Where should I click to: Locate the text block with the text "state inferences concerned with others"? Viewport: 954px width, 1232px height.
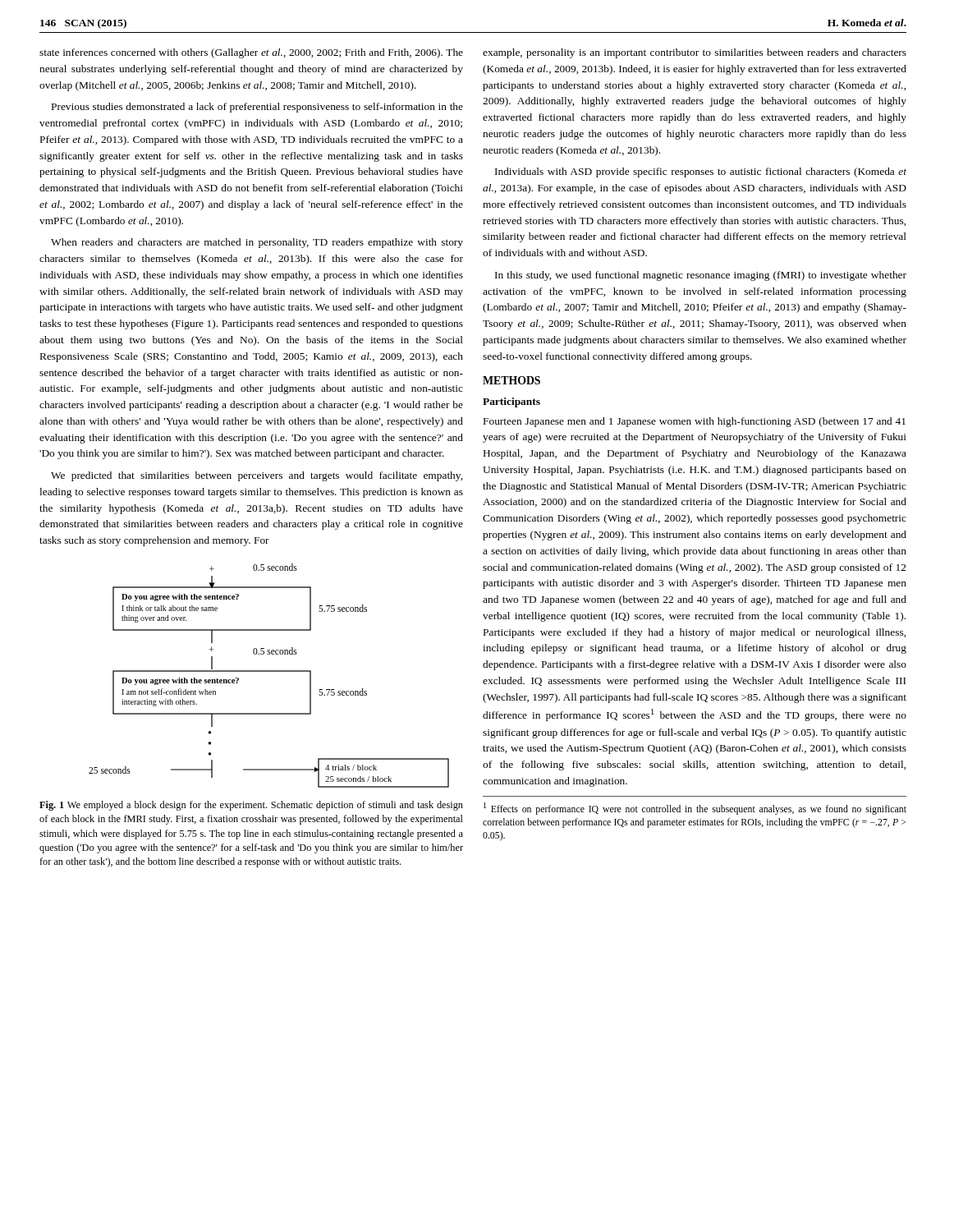[x=251, y=69]
